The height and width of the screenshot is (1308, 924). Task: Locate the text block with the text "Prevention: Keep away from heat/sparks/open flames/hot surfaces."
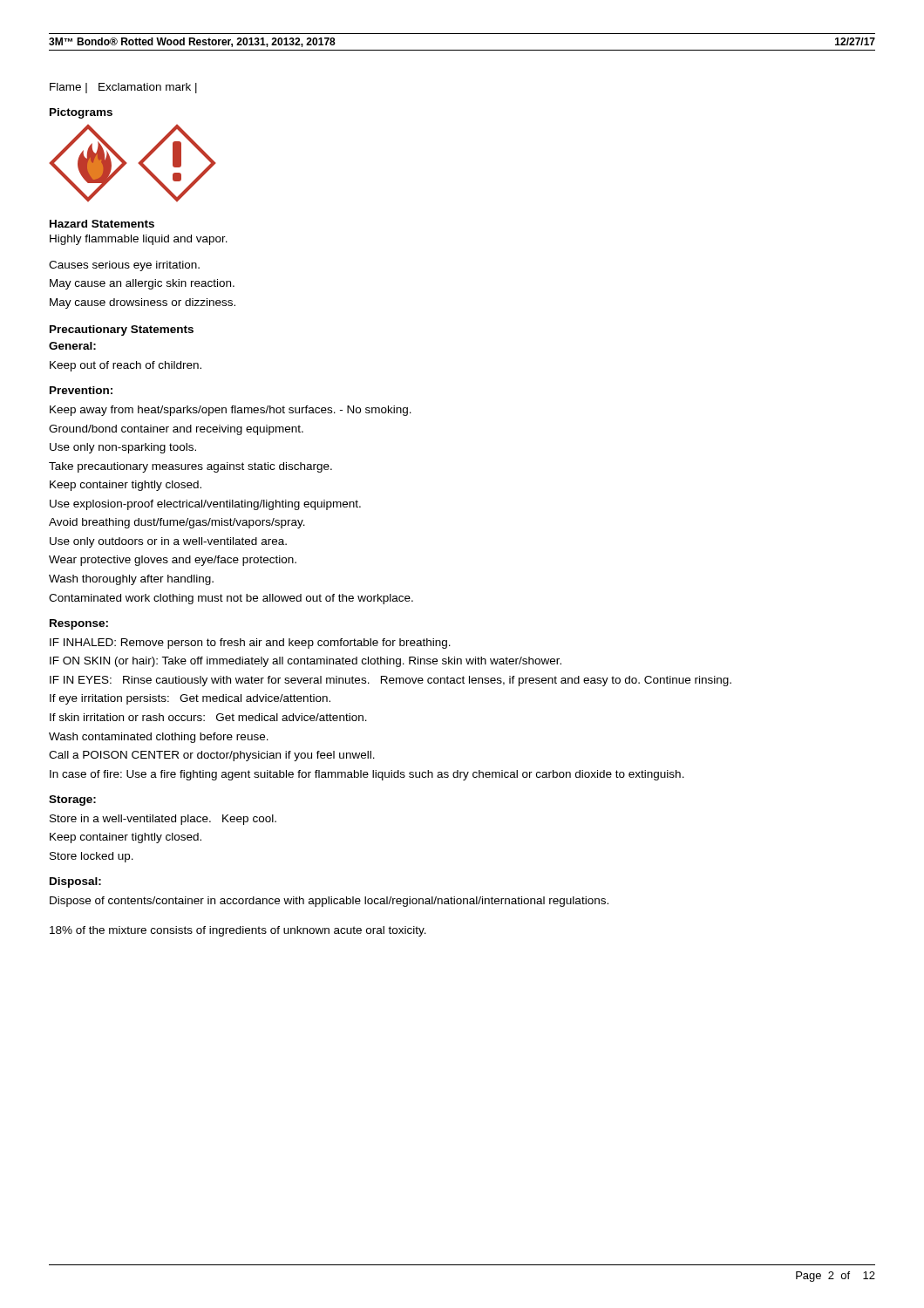pos(81,390)
